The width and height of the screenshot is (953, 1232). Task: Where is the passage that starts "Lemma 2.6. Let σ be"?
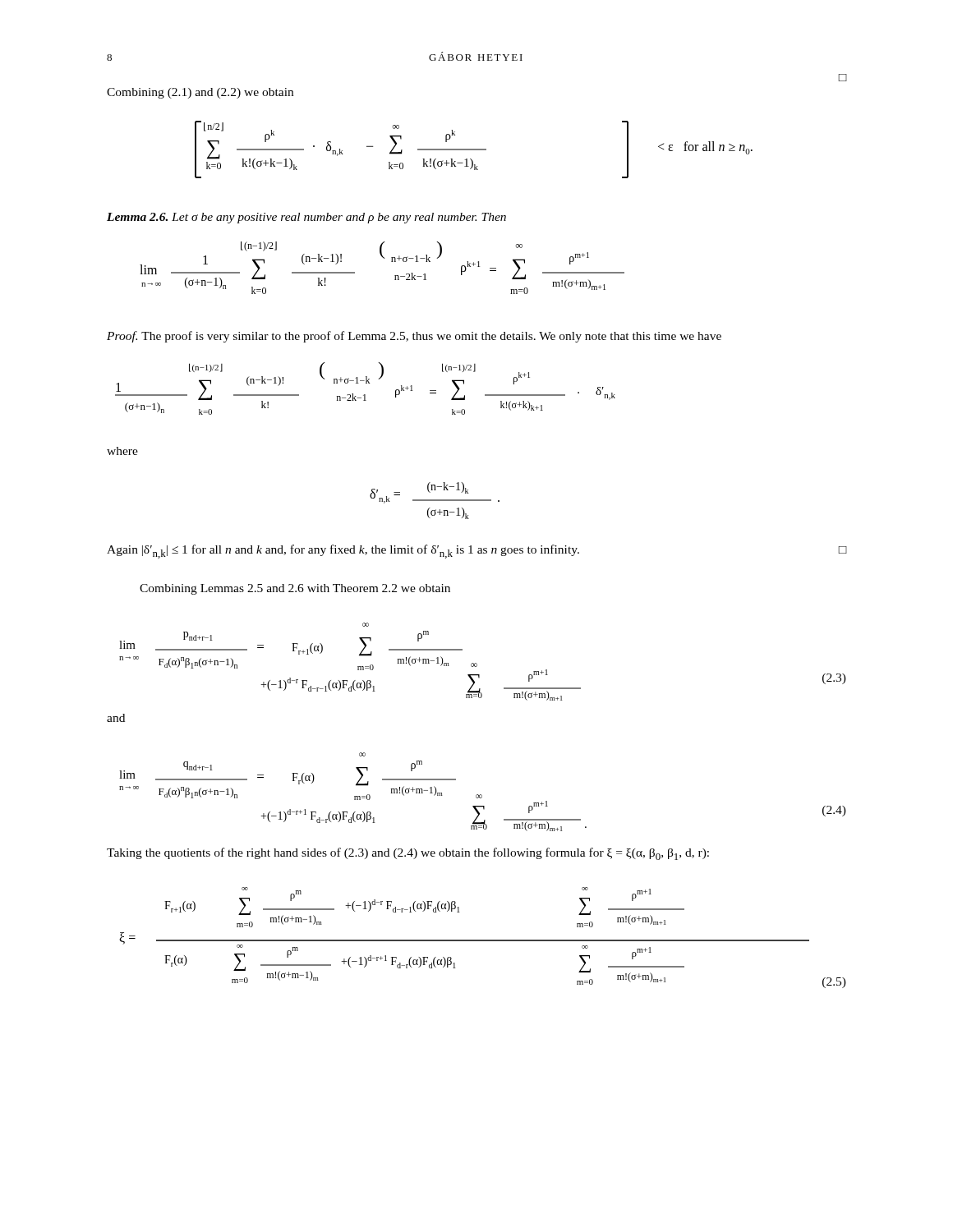(307, 217)
